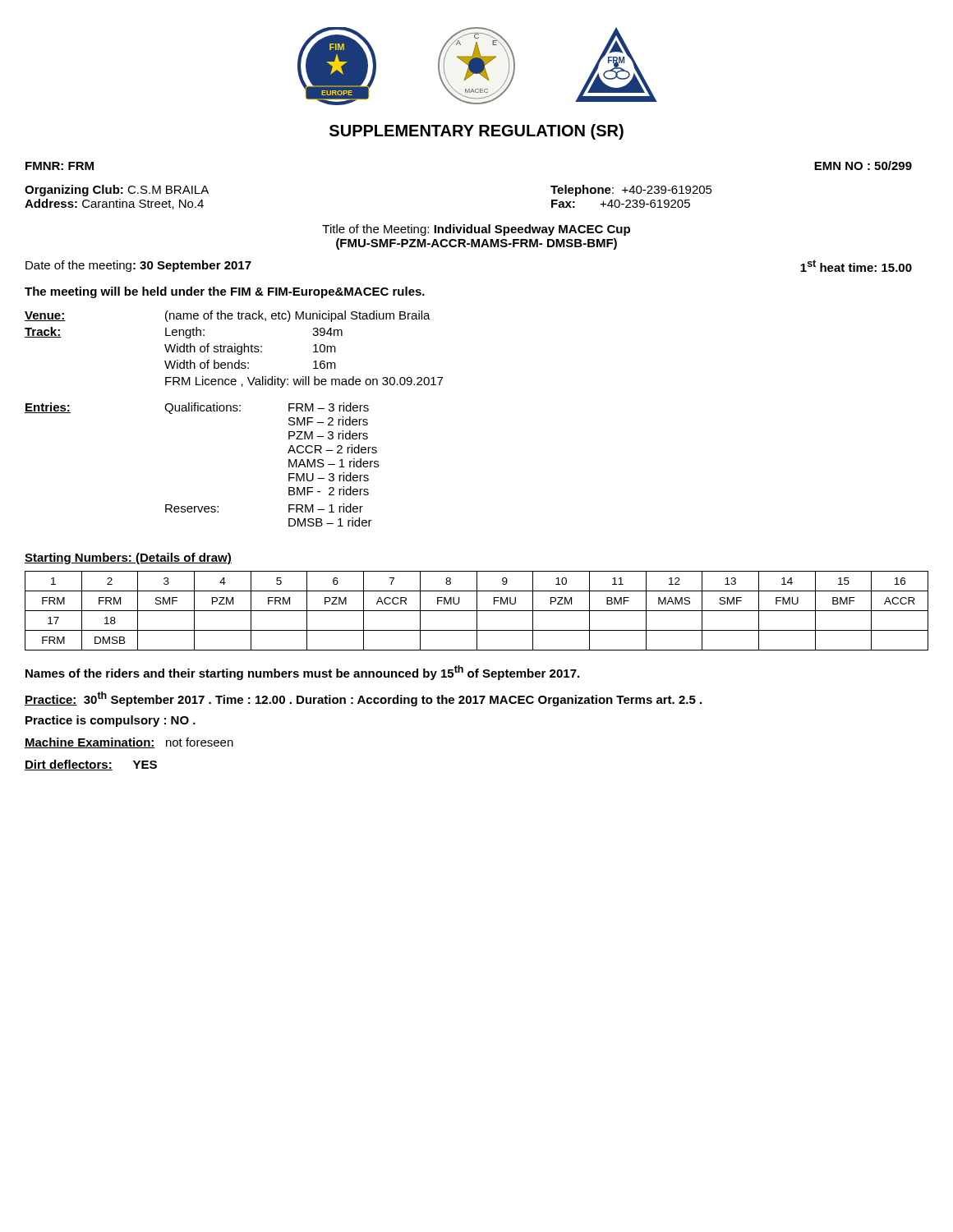The image size is (953, 1232).
Task: Point to the element starting "Practice: 30th September 2017 . Time"
Action: 364,698
